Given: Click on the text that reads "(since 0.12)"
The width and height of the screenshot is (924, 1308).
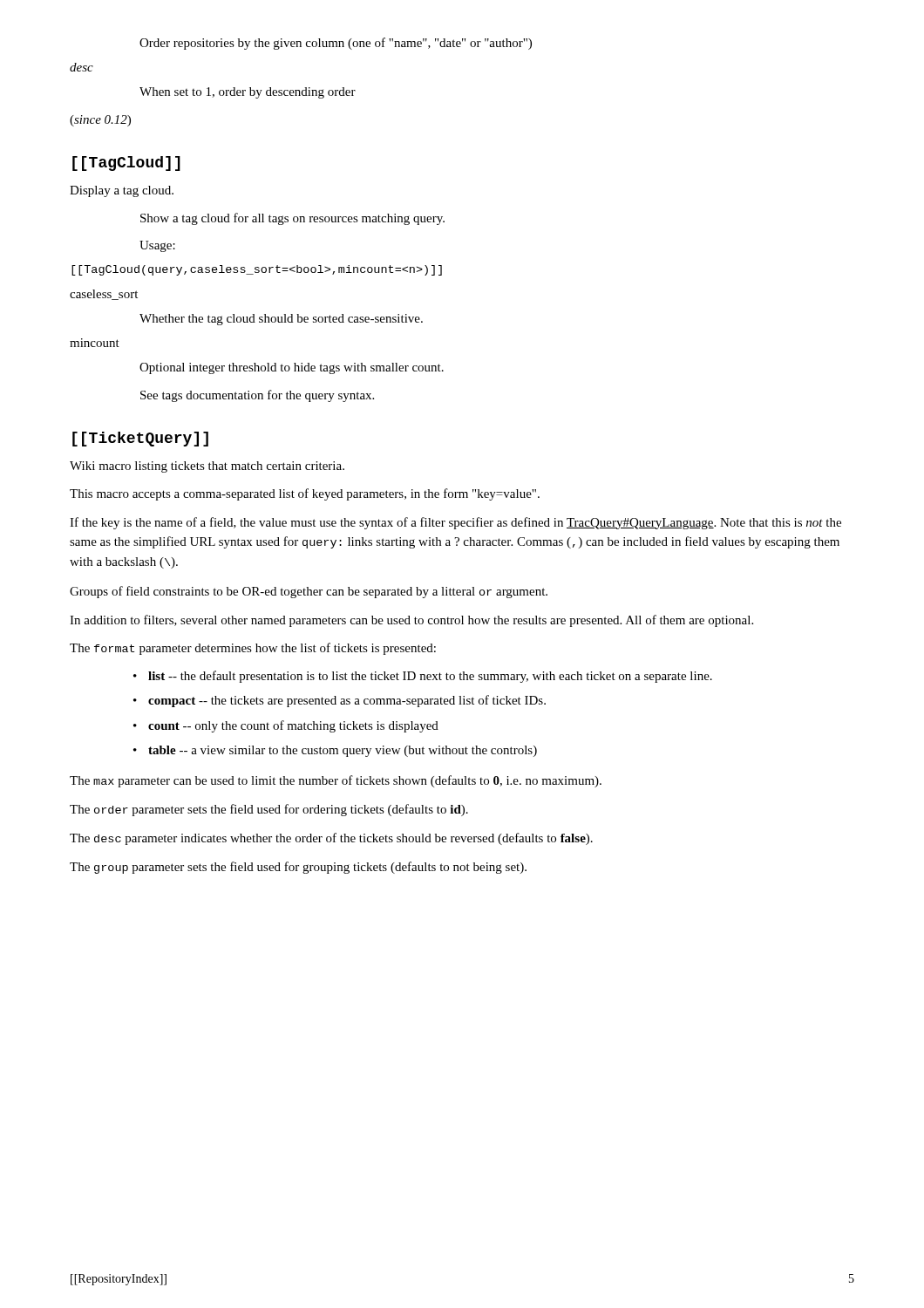Looking at the screenshot, I should tap(100, 121).
